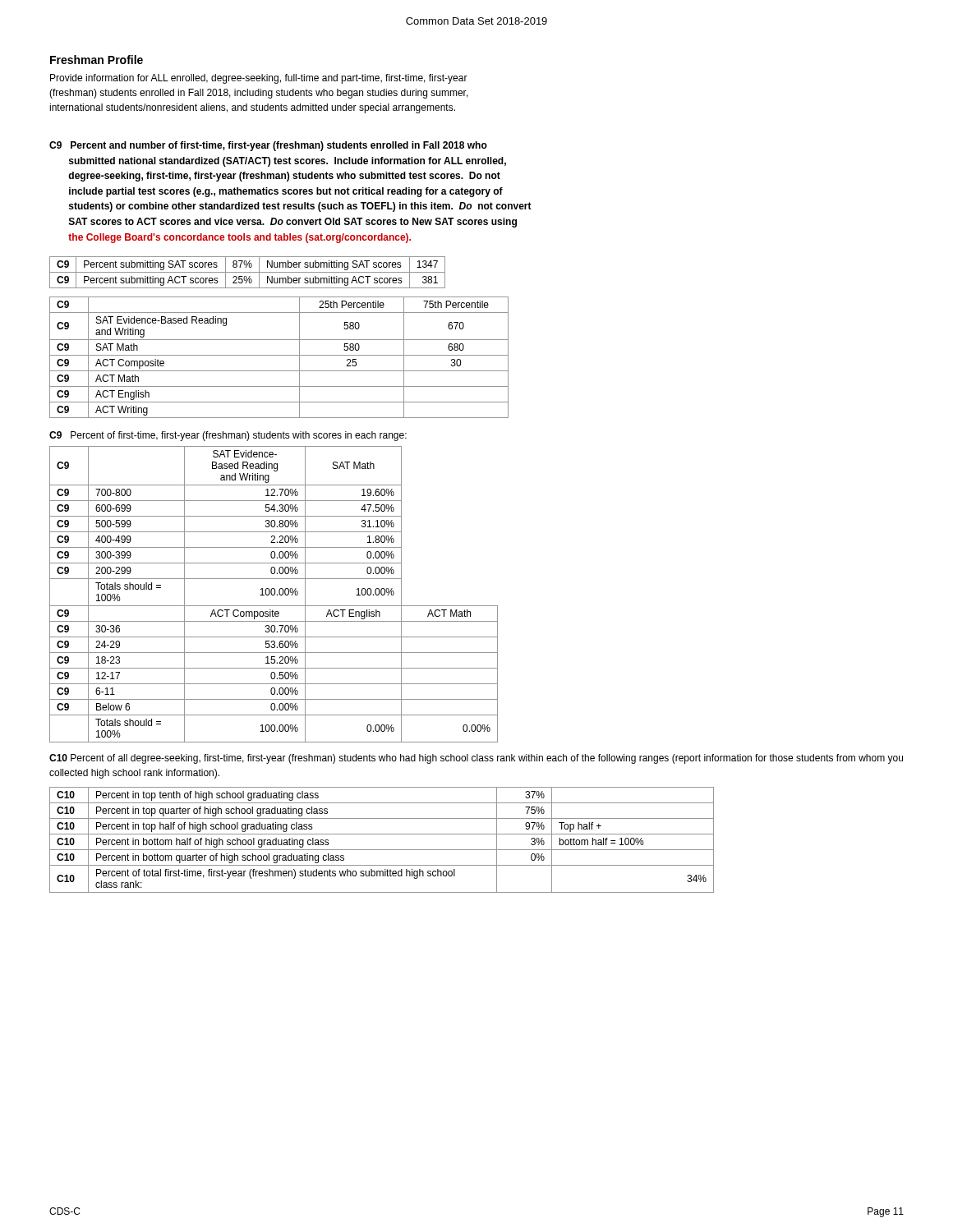
Task: Find the table that mentions "Percent of total"
Action: tap(476, 840)
